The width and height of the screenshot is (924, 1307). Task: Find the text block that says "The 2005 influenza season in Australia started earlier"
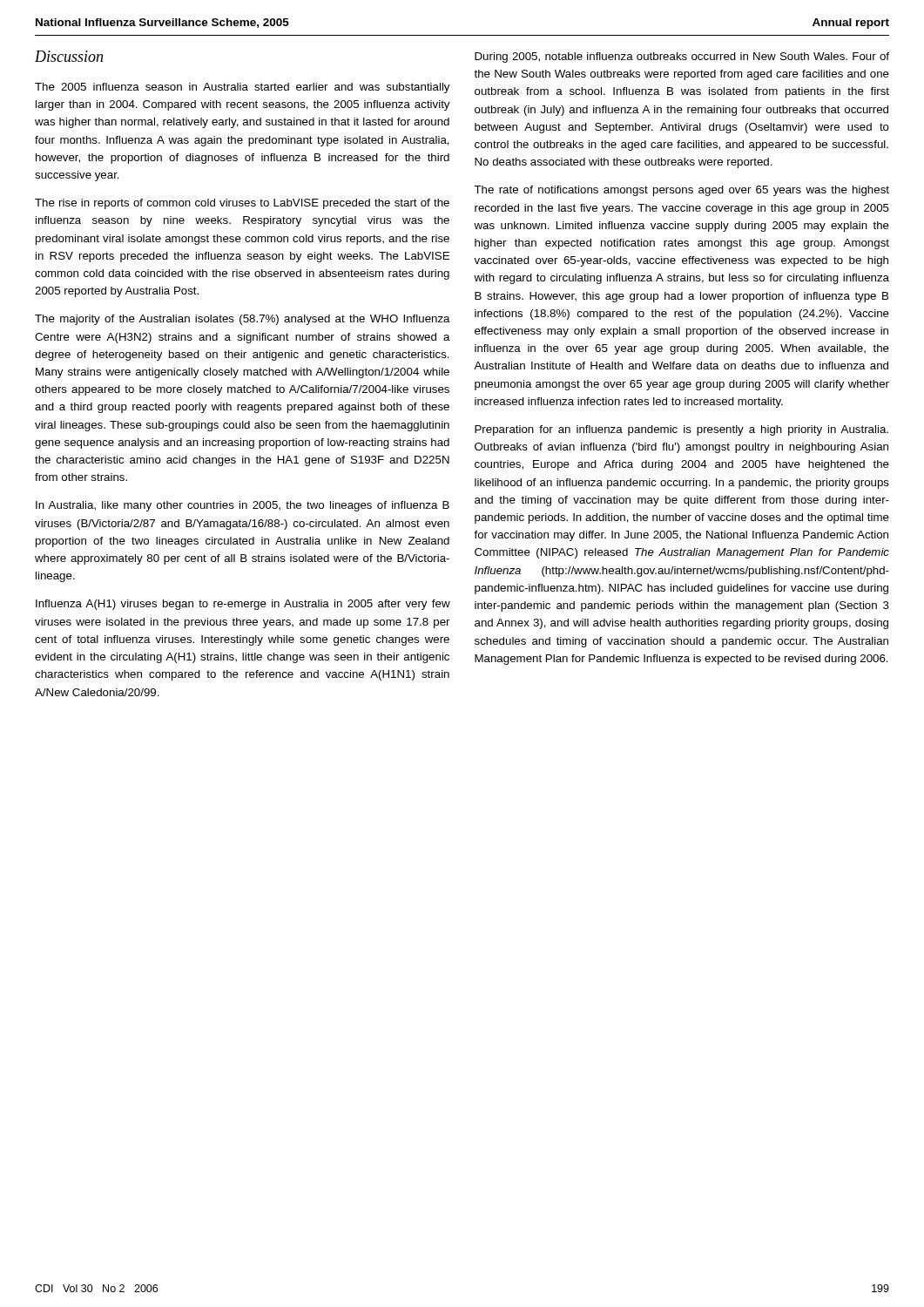(242, 131)
